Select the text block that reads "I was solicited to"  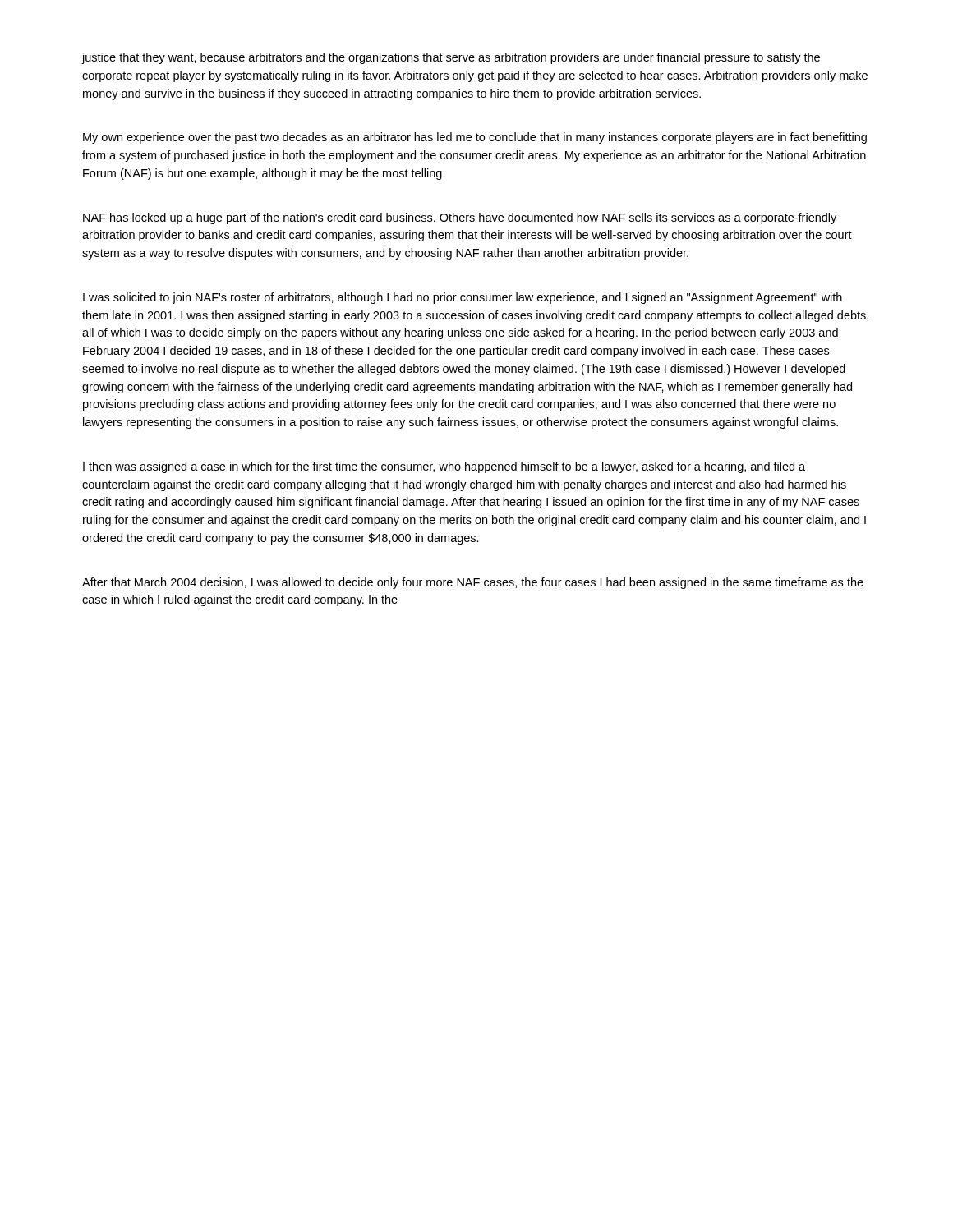tap(476, 360)
